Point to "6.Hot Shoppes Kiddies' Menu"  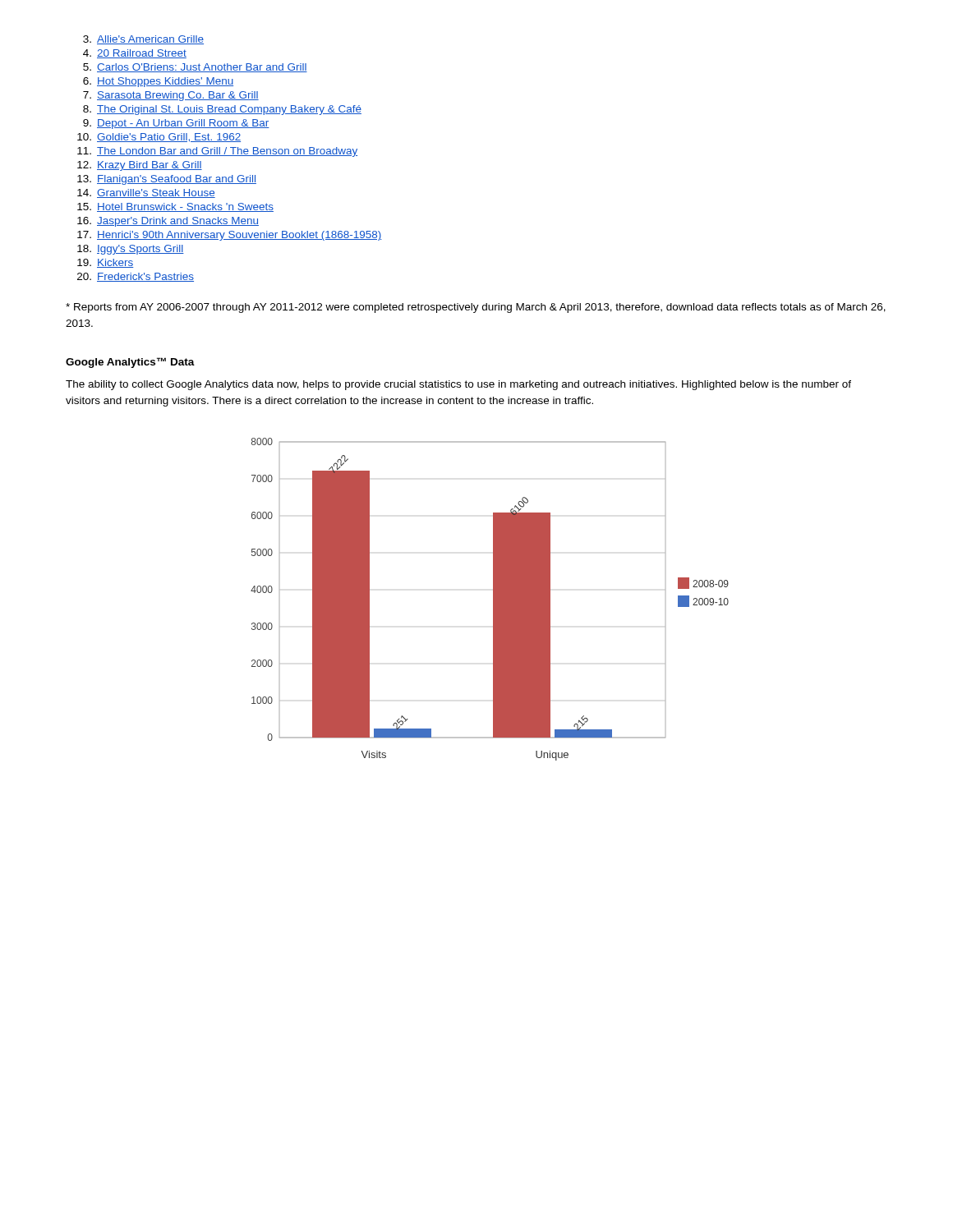[x=150, y=81]
